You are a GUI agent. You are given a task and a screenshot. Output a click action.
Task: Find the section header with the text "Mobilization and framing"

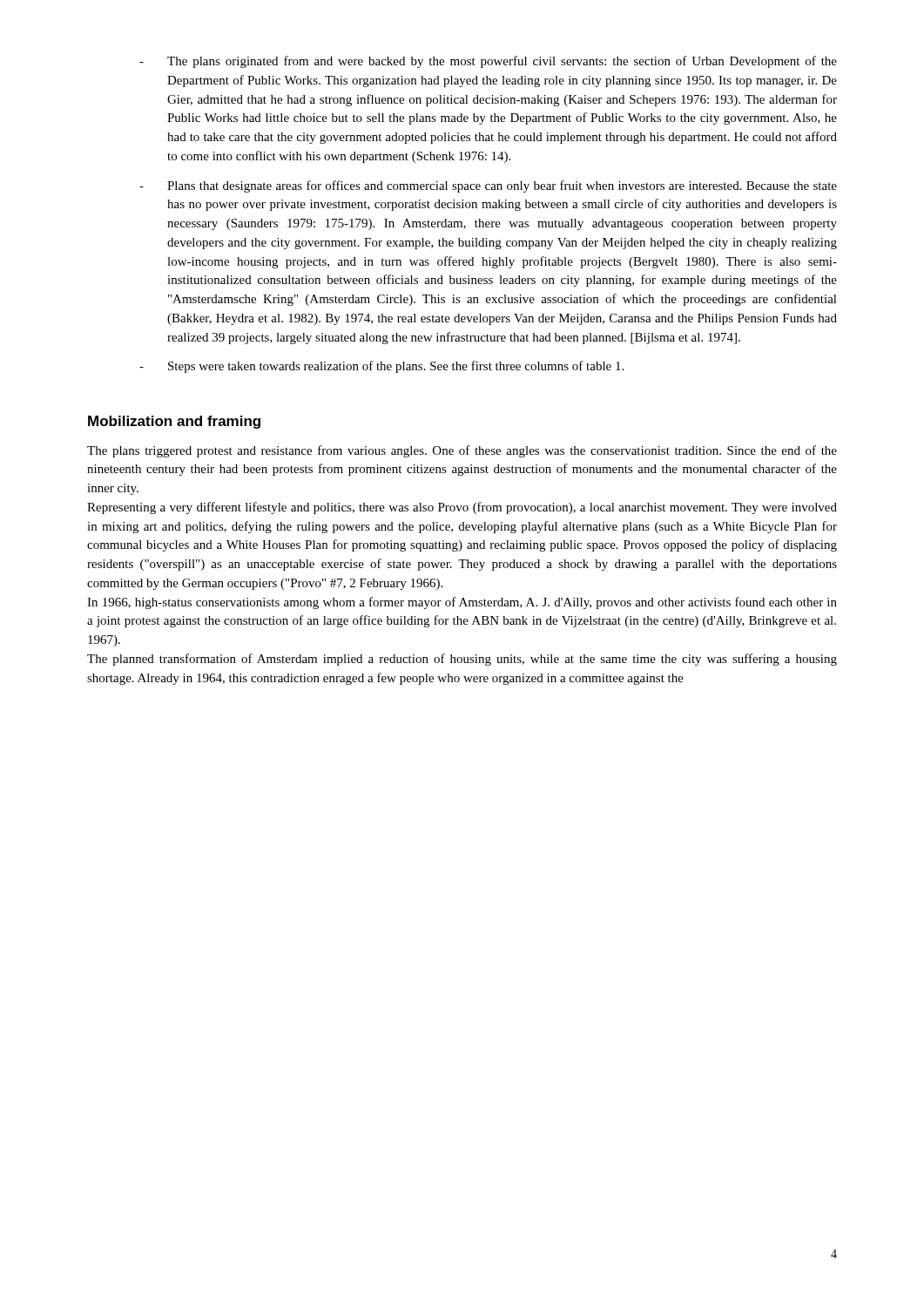click(174, 421)
